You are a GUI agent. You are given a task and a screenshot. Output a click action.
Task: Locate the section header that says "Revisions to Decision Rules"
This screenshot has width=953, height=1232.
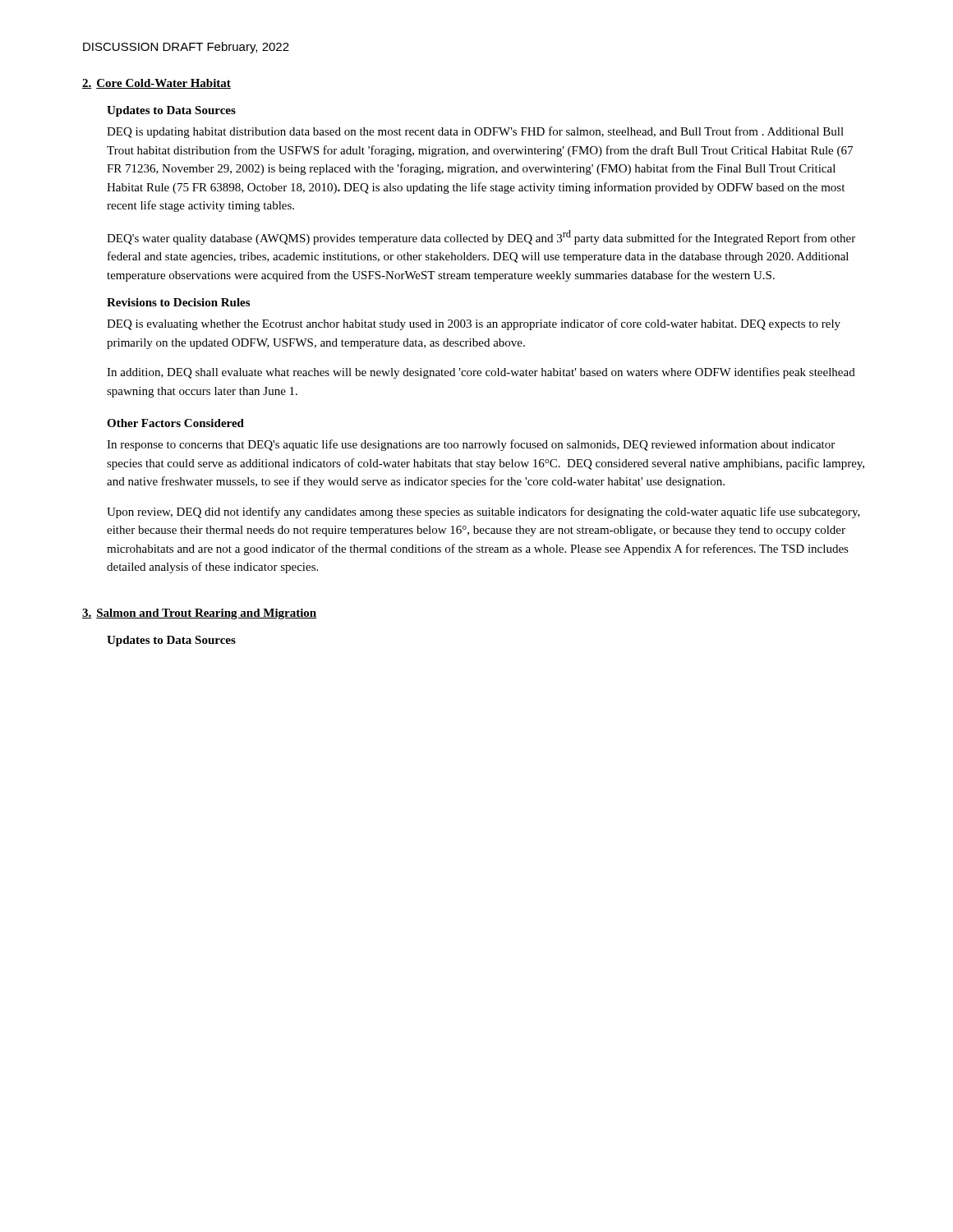coord(179,302)
